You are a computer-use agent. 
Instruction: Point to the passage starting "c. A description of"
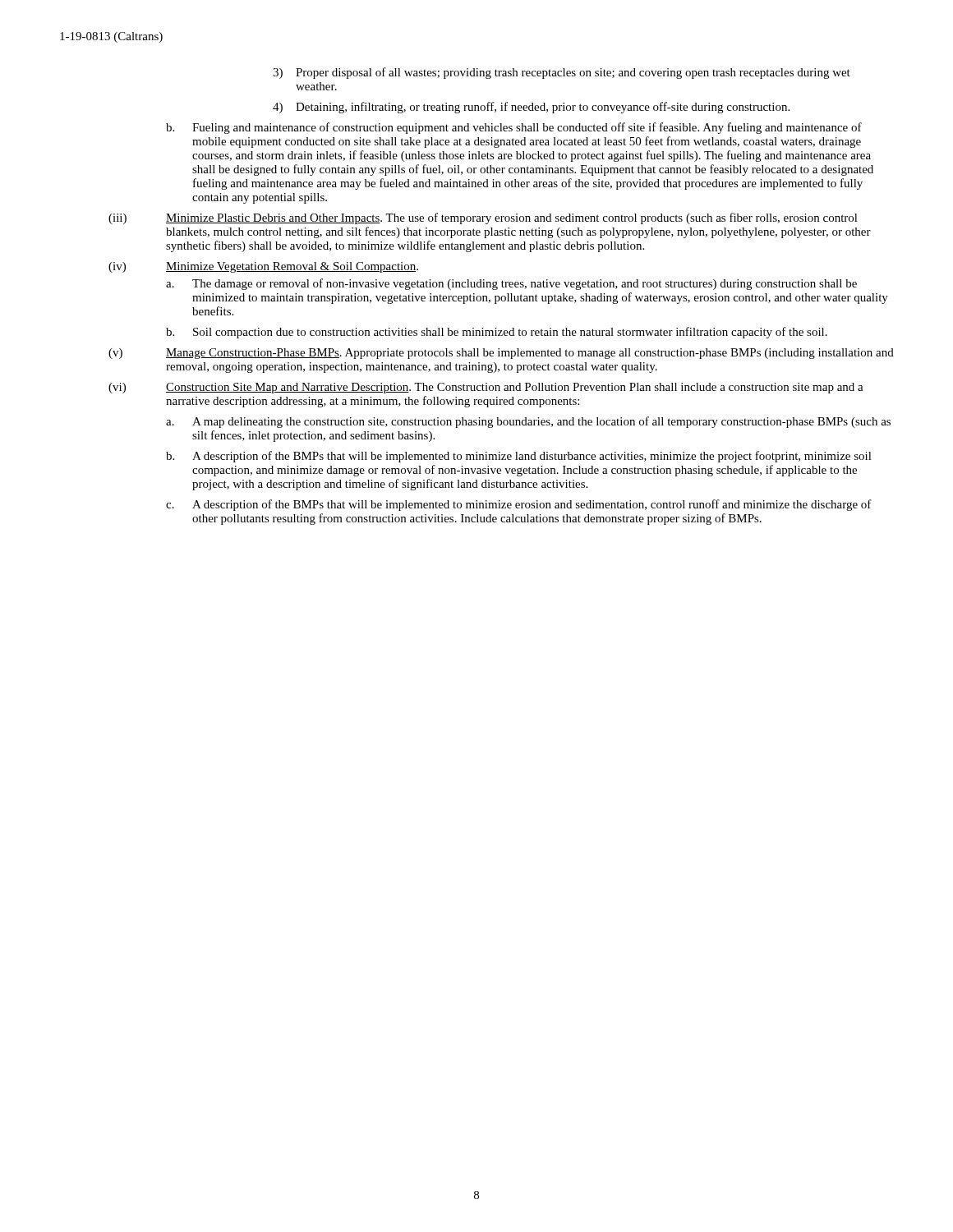530,512
